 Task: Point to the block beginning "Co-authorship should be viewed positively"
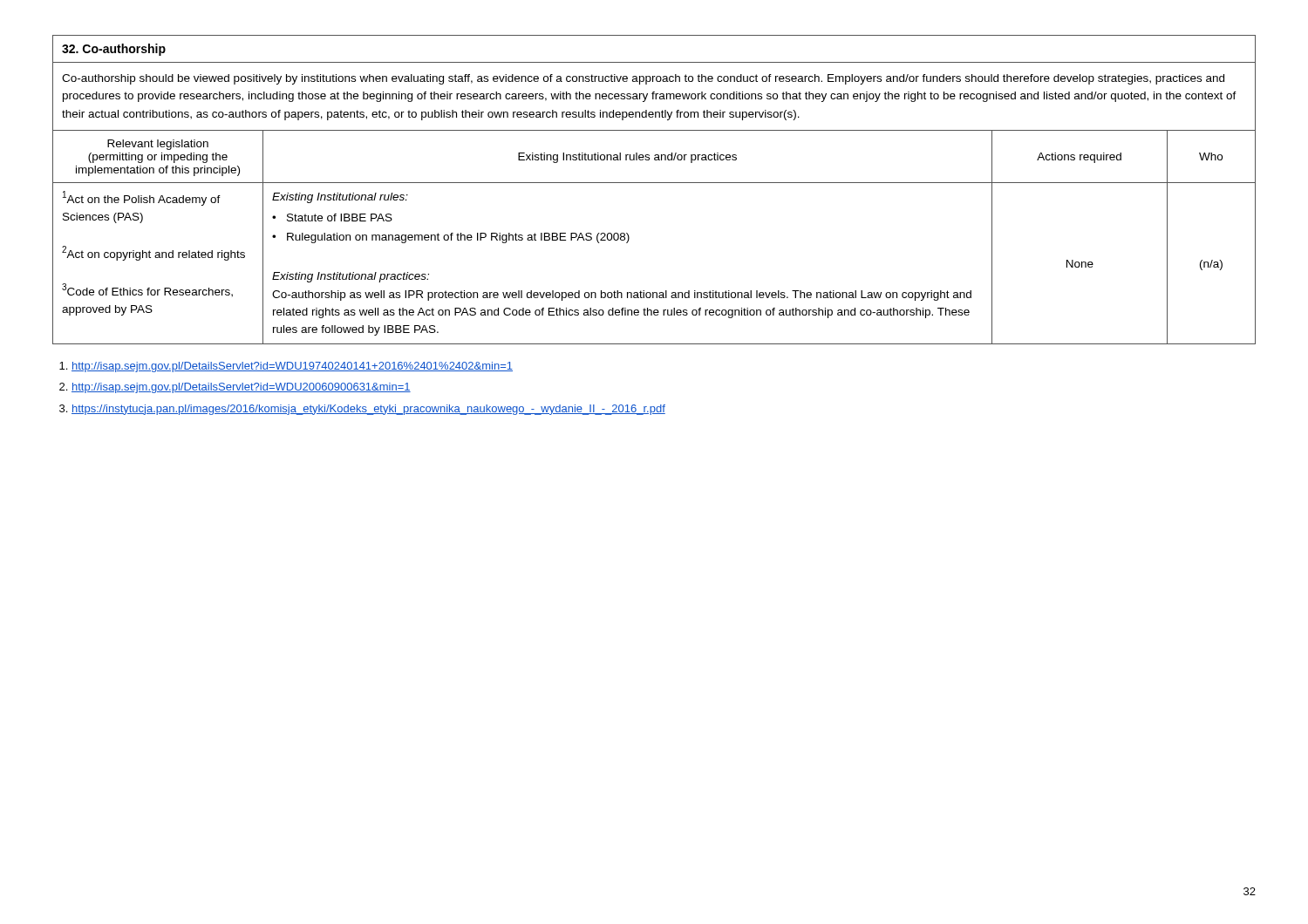click(x=649, y=96)
